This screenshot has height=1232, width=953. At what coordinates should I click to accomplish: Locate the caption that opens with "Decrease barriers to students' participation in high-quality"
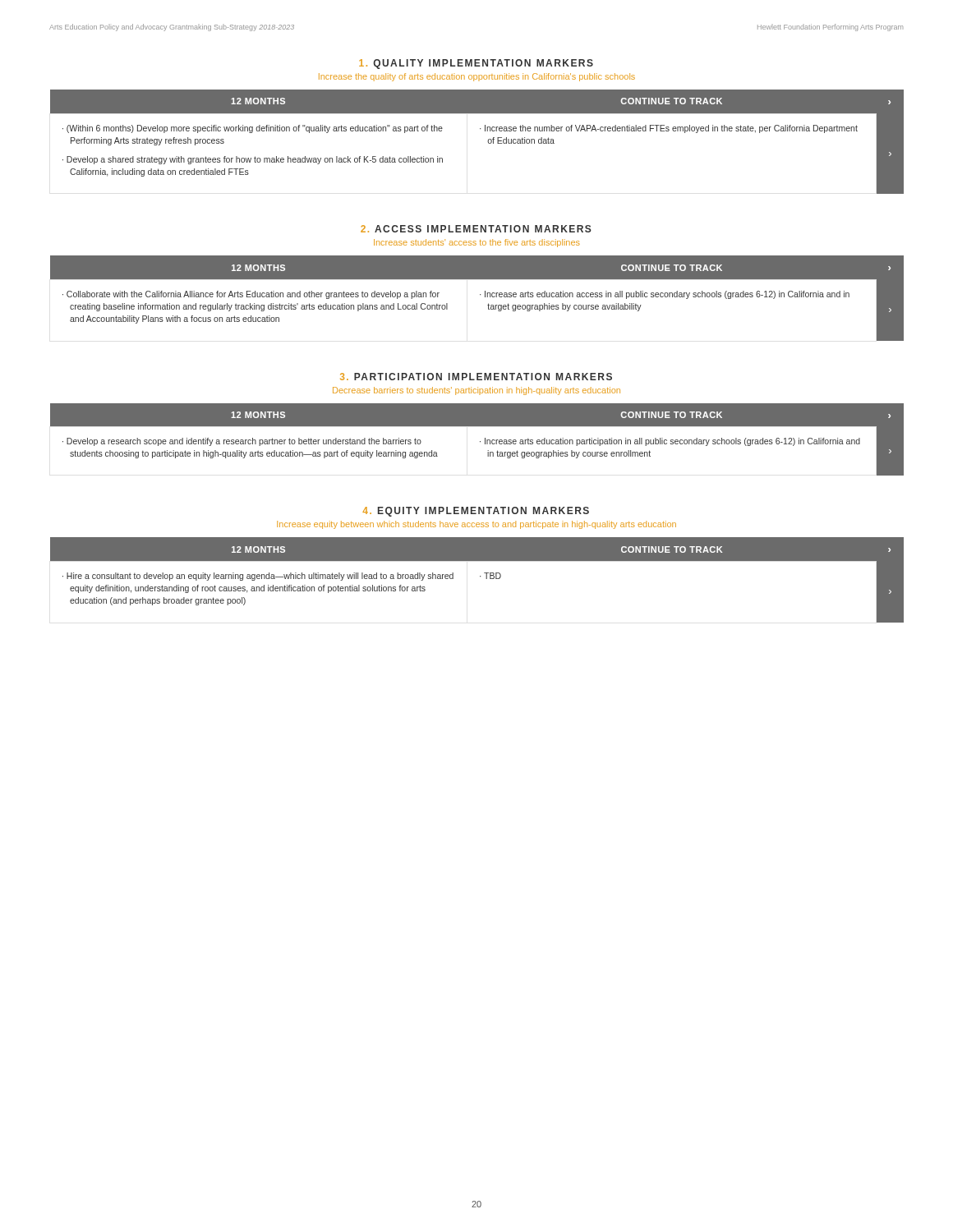click(x=476, y=390)
